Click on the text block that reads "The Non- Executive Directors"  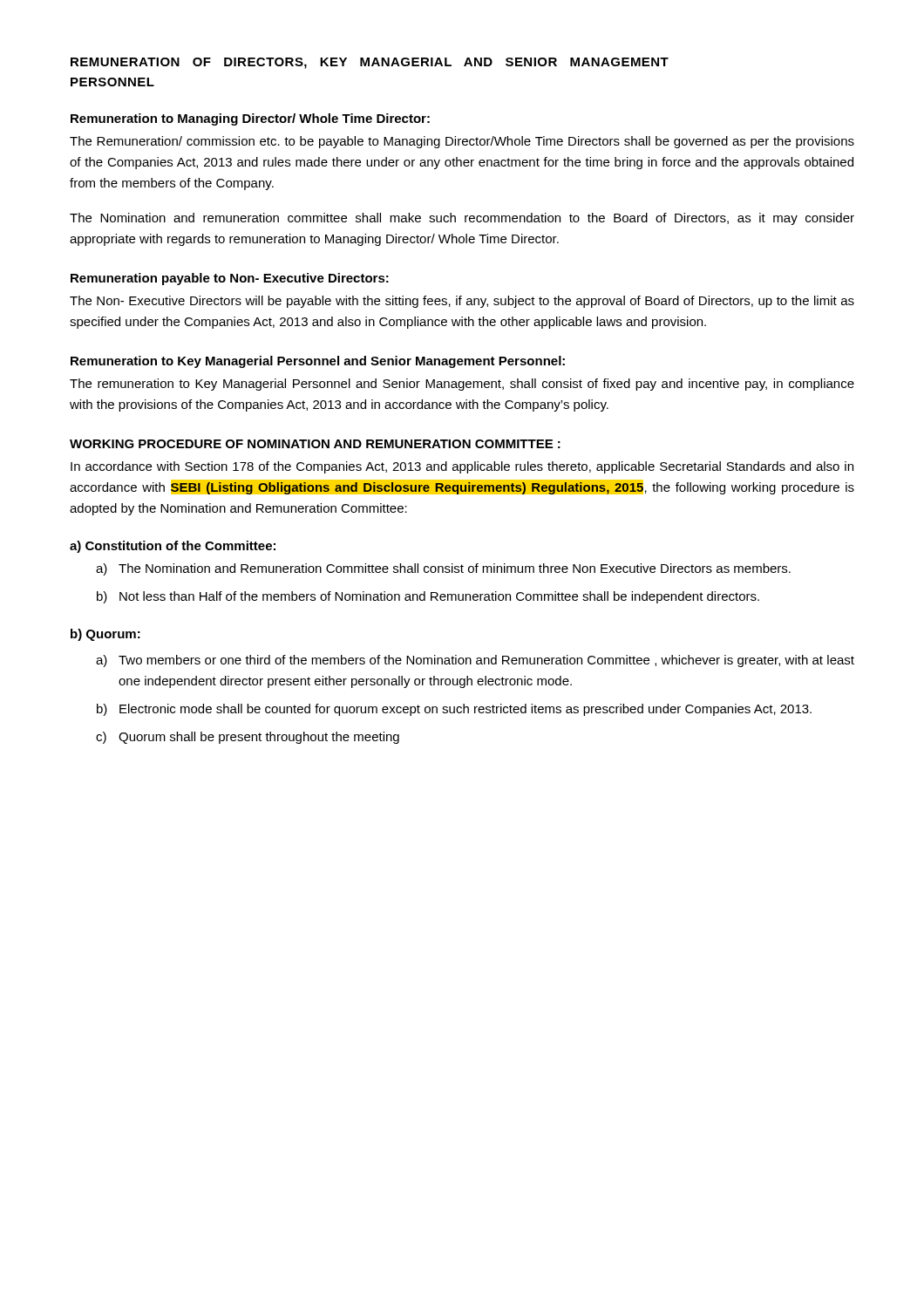462,311
